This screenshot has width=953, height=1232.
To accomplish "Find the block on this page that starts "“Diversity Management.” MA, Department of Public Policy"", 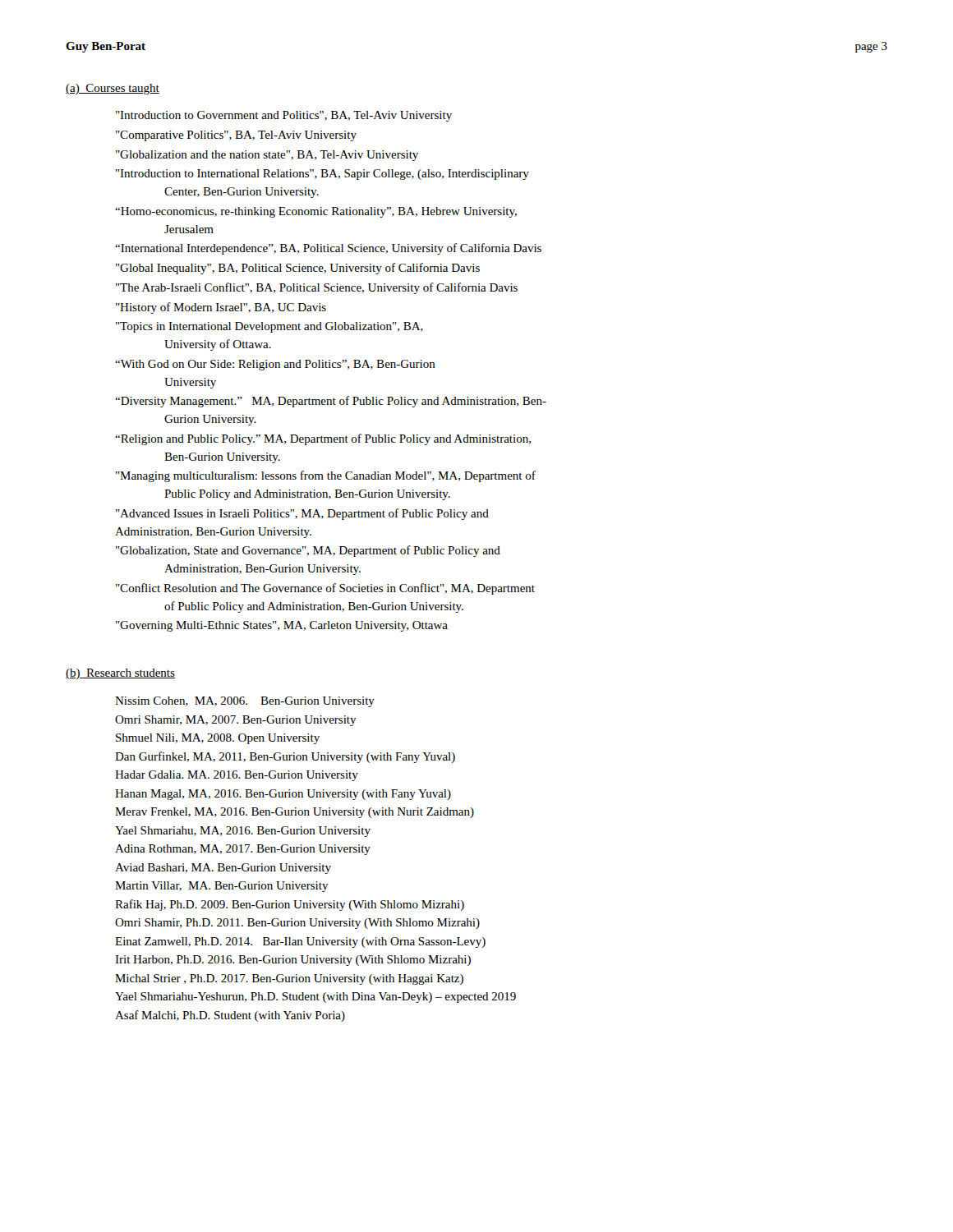I will (x=331, y=411).
